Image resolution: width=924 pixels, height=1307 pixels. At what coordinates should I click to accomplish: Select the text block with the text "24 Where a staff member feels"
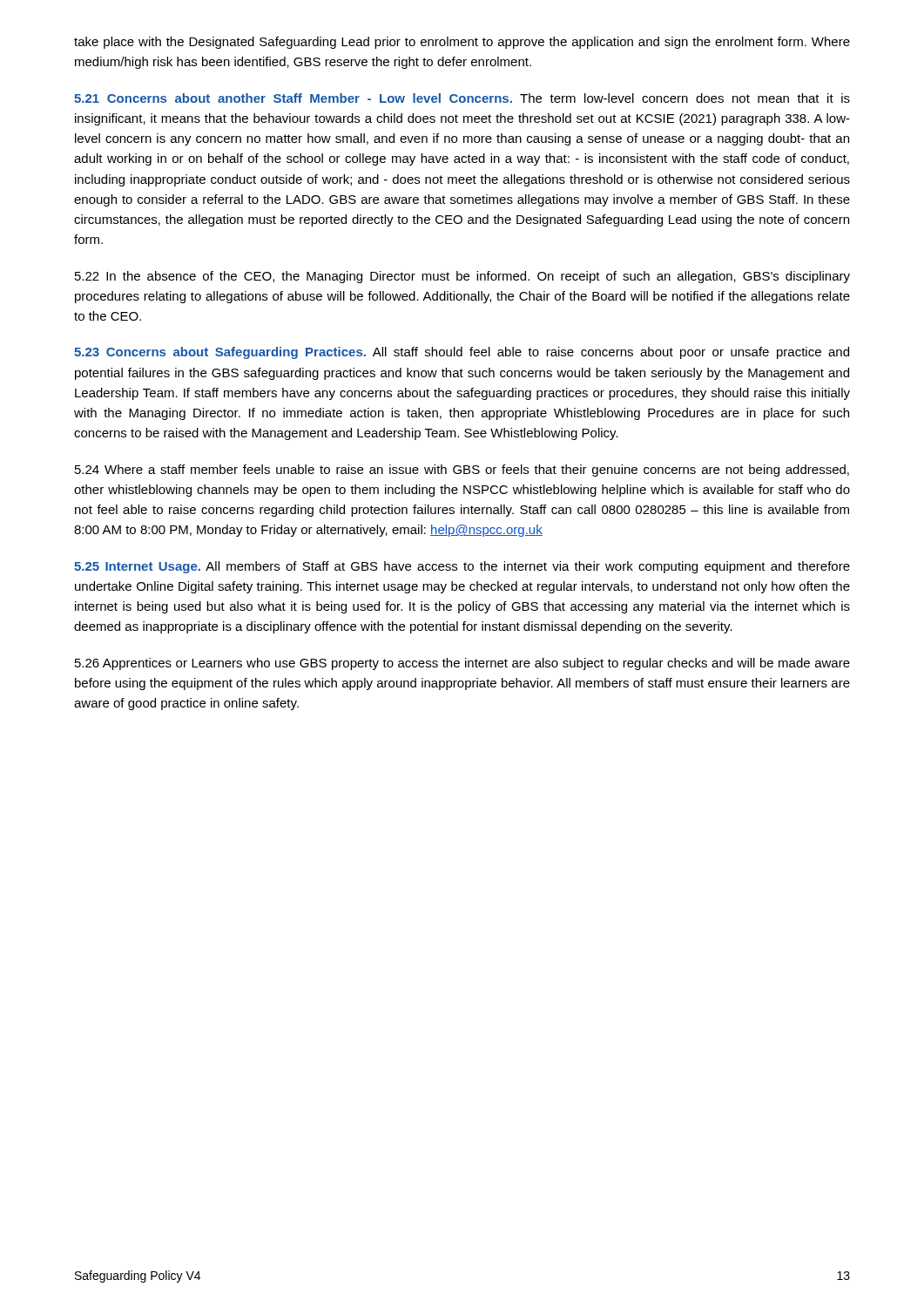[x=462, y=499]
